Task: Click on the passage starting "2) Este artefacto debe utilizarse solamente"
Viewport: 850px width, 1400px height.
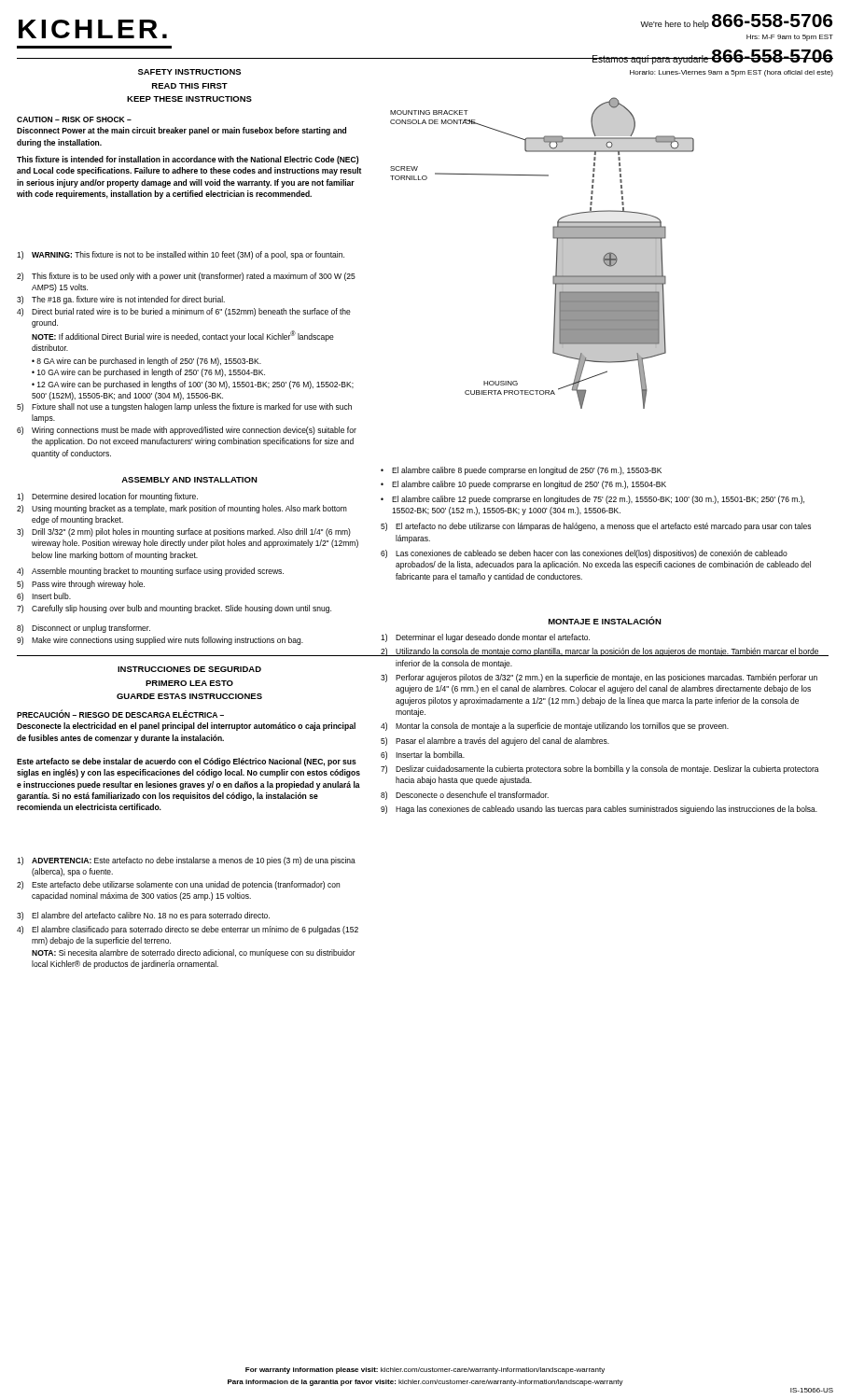Action: click(189, 891)
